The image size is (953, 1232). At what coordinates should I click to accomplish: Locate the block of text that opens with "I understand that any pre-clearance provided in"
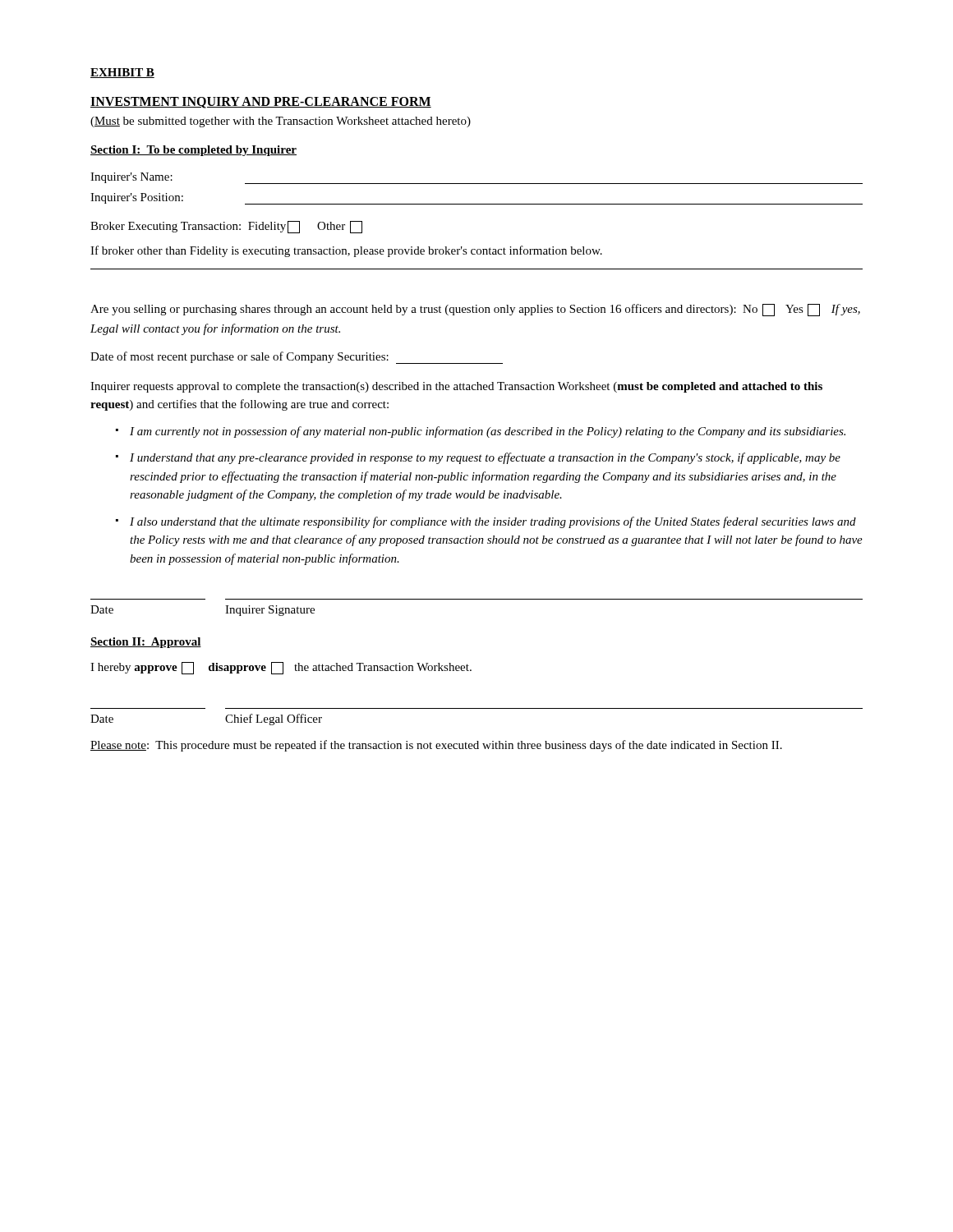(x=485, y=476)
